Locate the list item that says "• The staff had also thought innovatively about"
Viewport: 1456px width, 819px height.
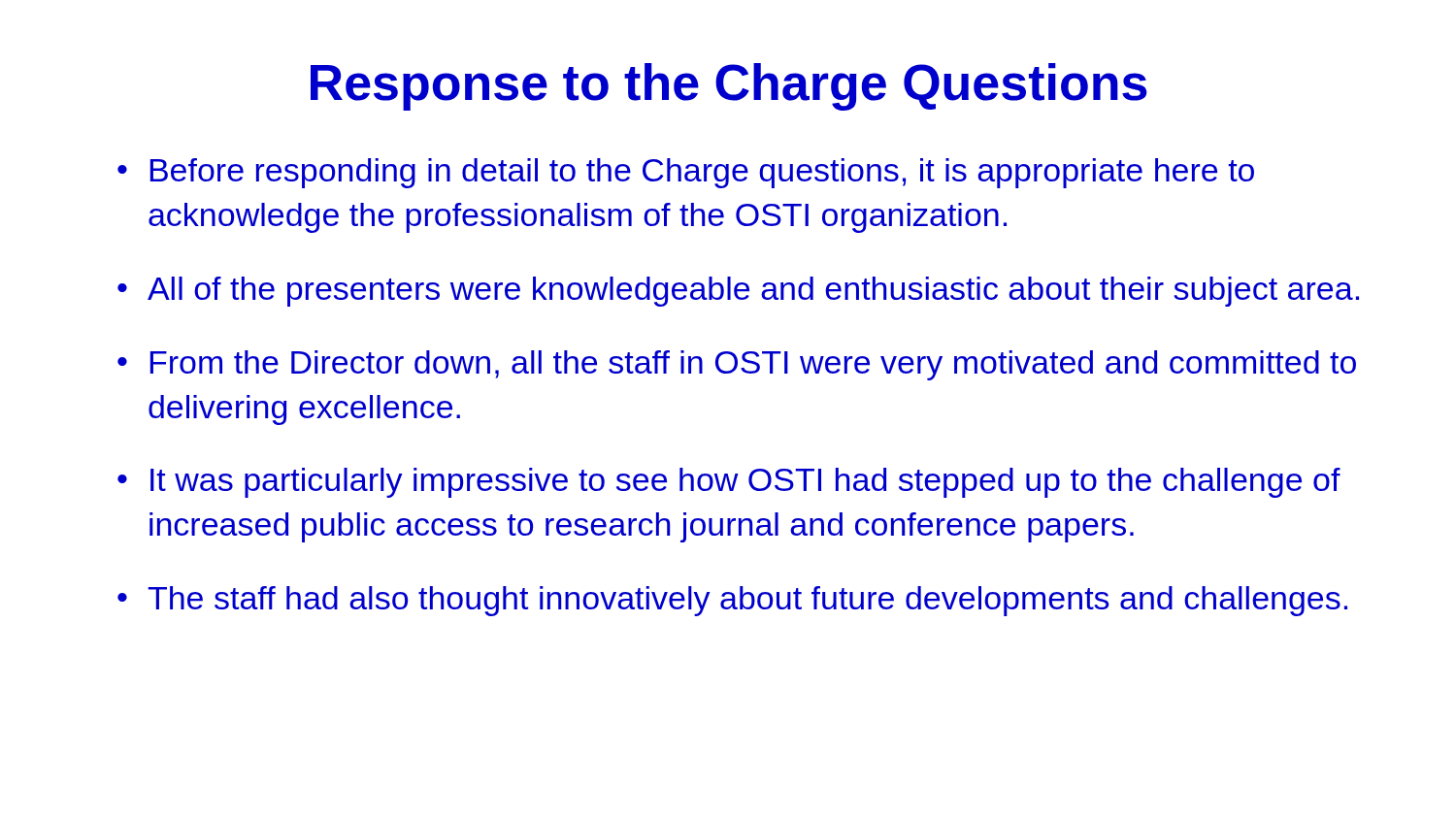click(x=733, y=599)
